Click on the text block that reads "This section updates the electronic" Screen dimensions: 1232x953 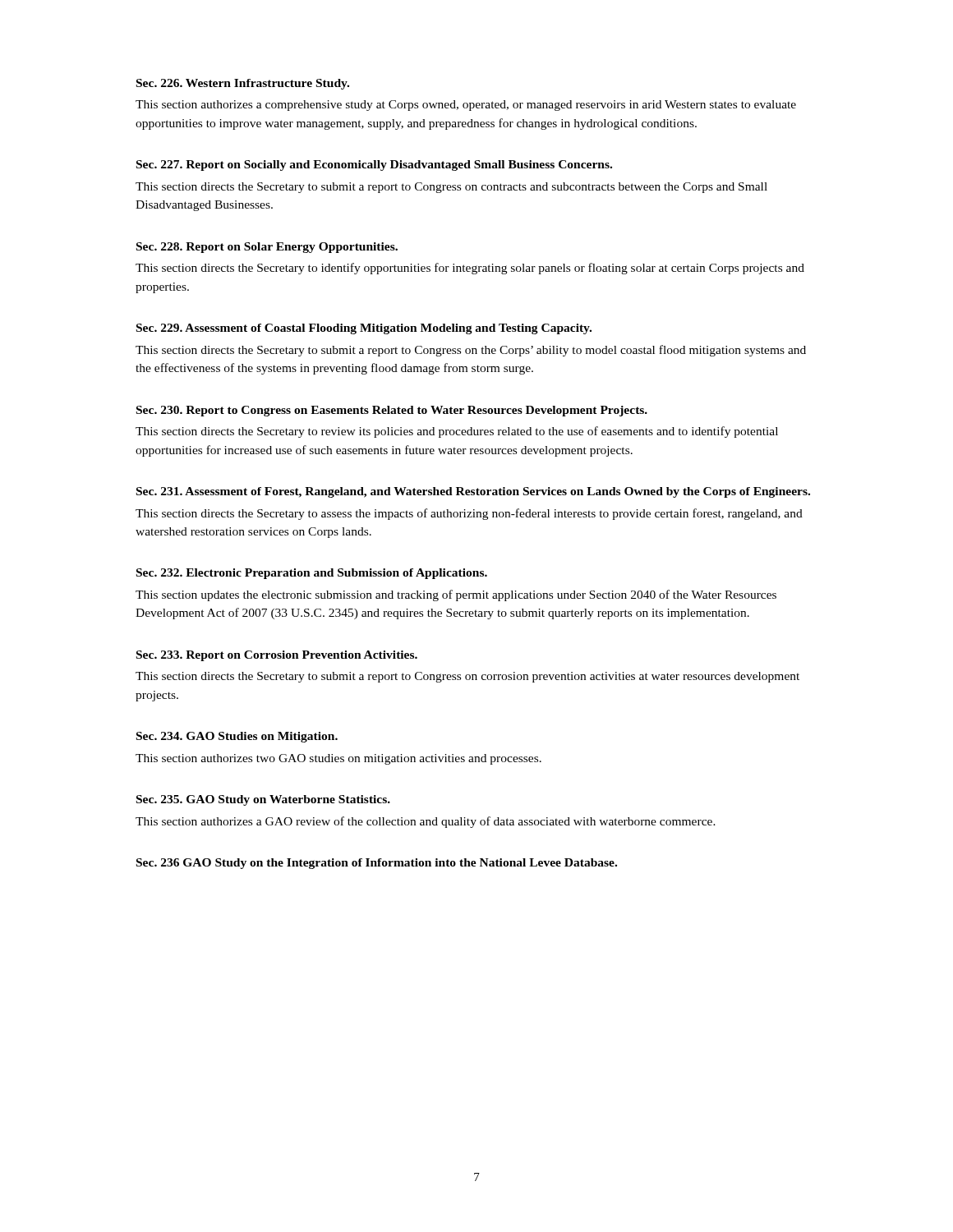(x=456, y=603)
